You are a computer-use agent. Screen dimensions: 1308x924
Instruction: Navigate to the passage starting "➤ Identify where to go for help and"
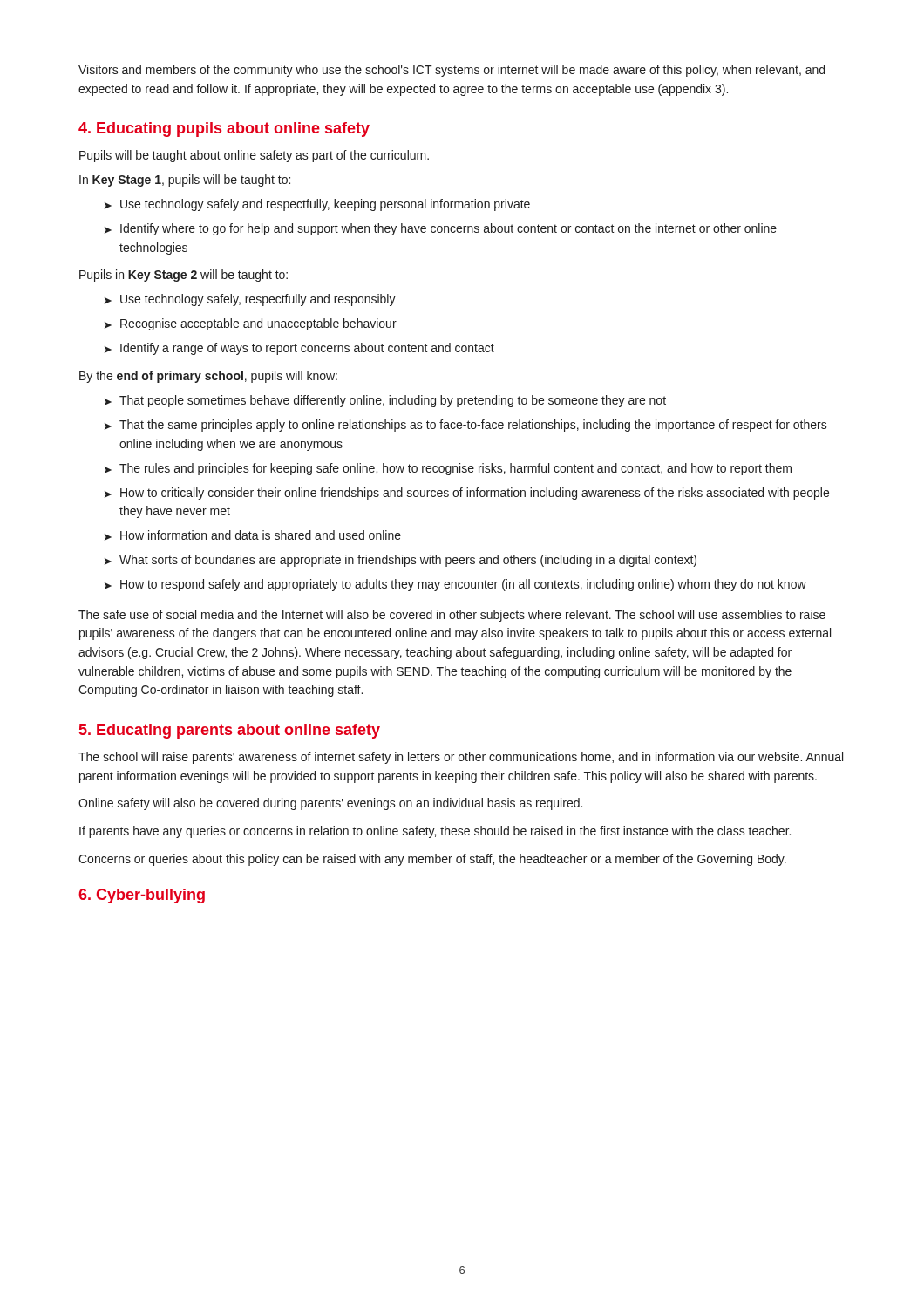click(474, 239)
